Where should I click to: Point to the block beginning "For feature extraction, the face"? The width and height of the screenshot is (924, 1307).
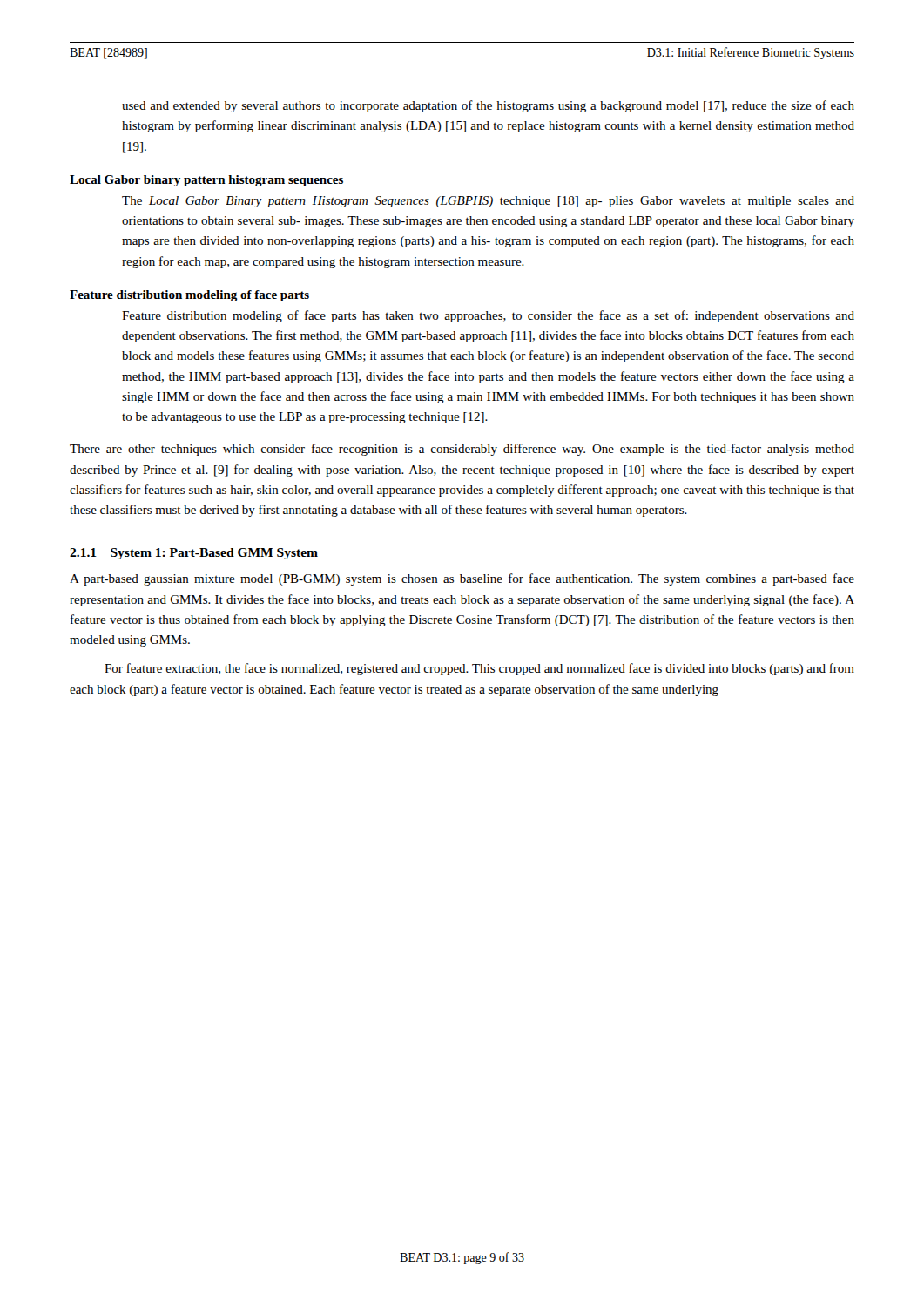coord(462,679)
